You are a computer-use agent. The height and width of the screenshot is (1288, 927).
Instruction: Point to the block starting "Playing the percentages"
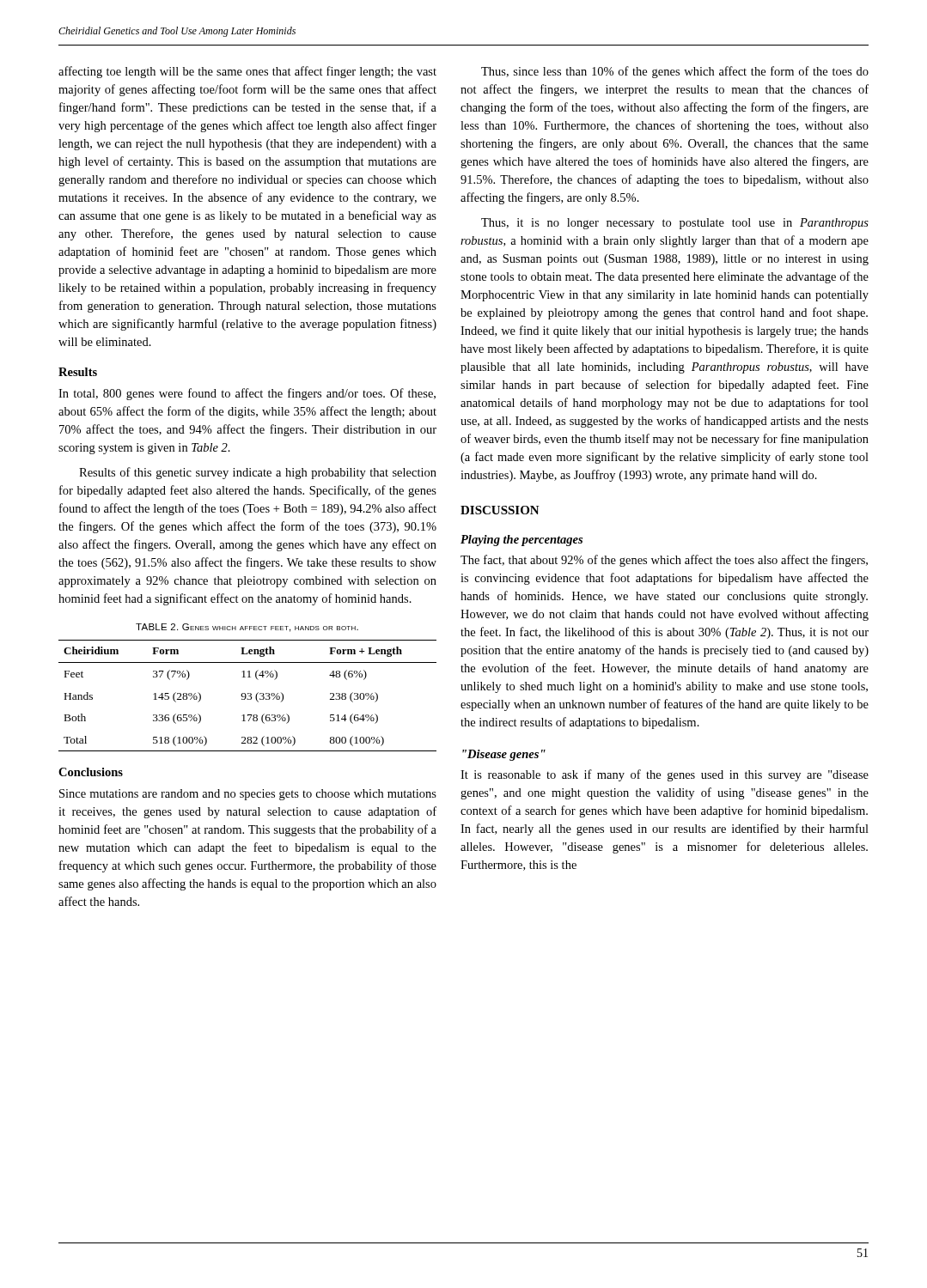click(521, 541)
